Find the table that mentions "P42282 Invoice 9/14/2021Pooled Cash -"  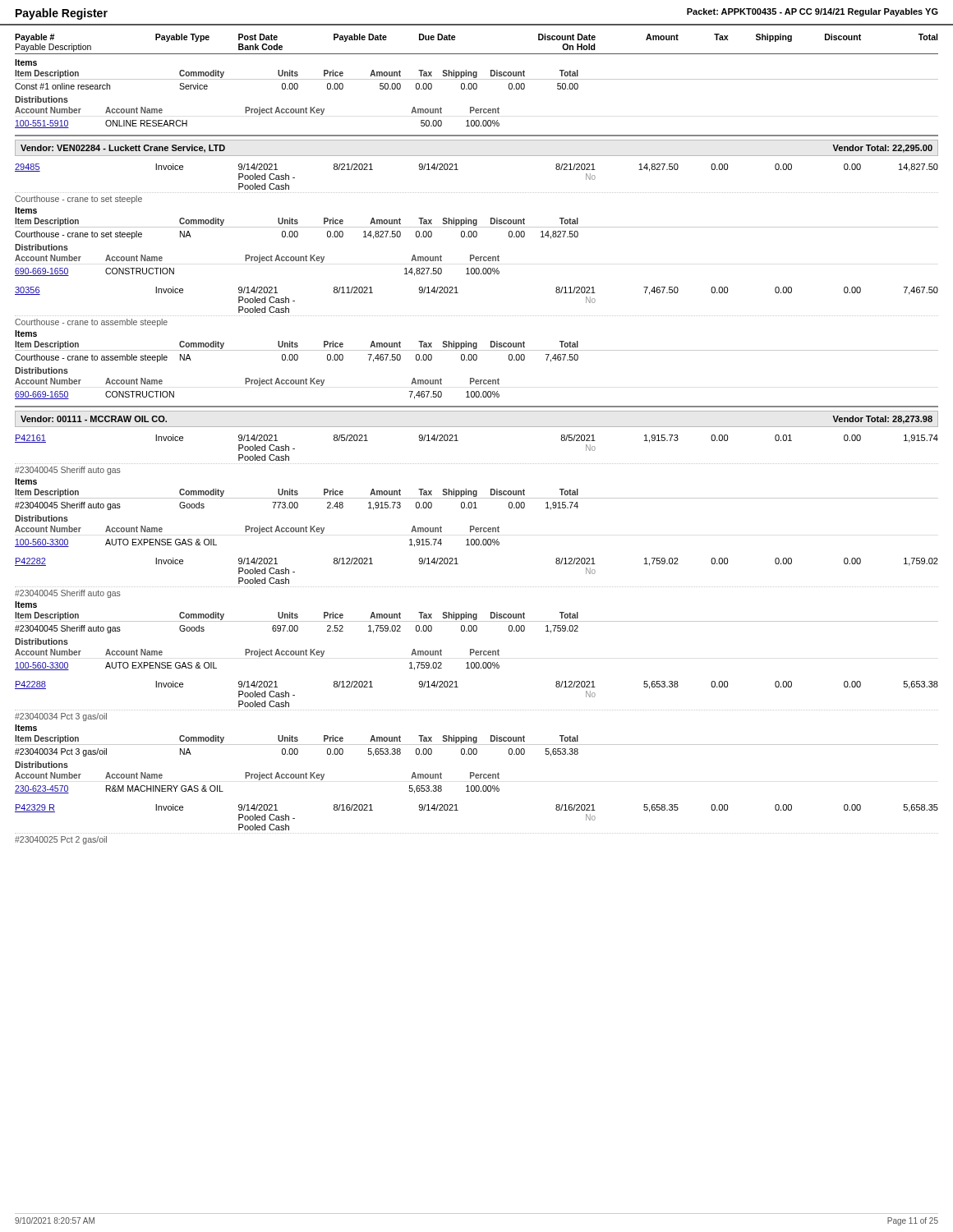coord(476,613)
